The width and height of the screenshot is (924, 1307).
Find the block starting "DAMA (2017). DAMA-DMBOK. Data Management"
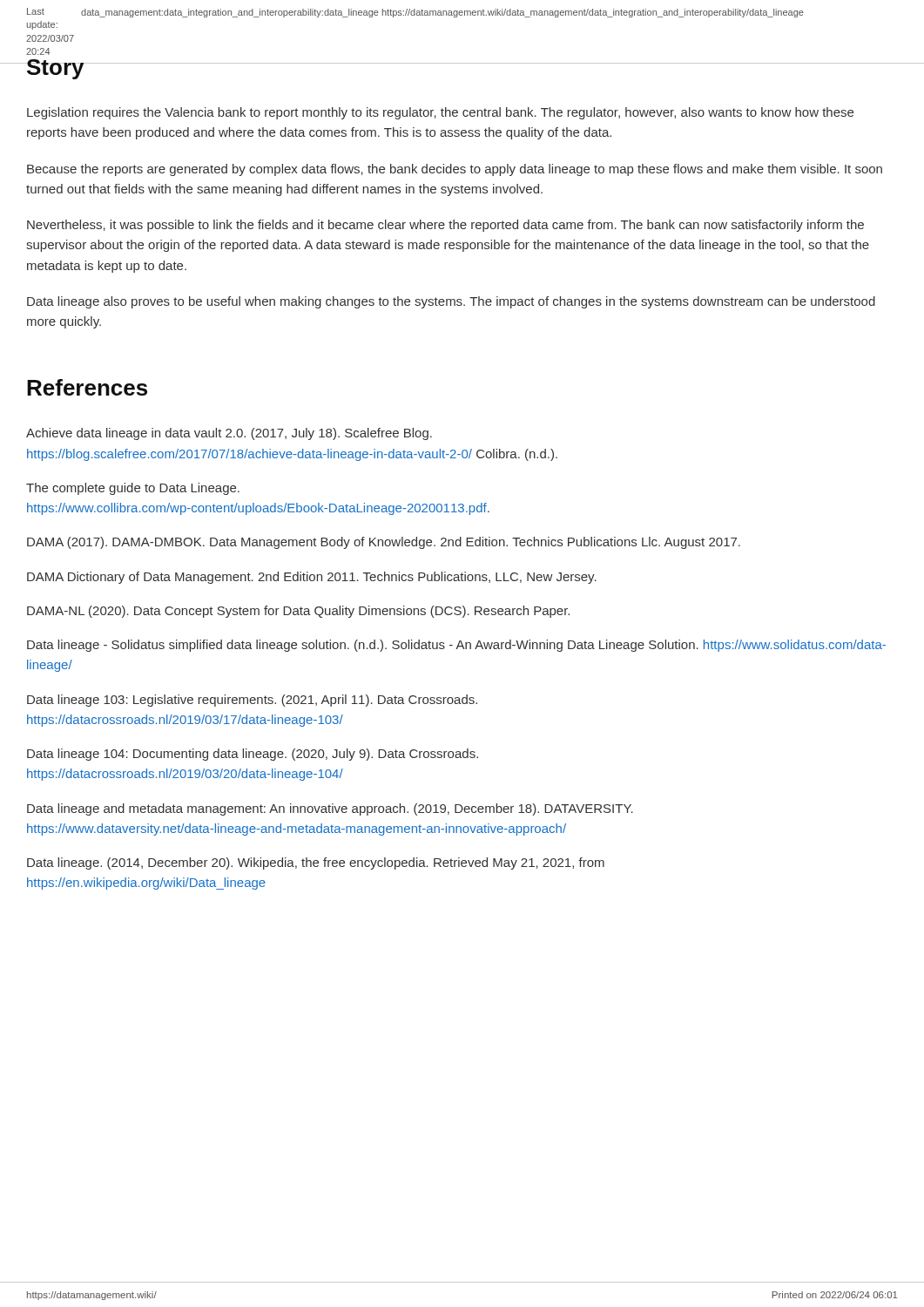384,542
